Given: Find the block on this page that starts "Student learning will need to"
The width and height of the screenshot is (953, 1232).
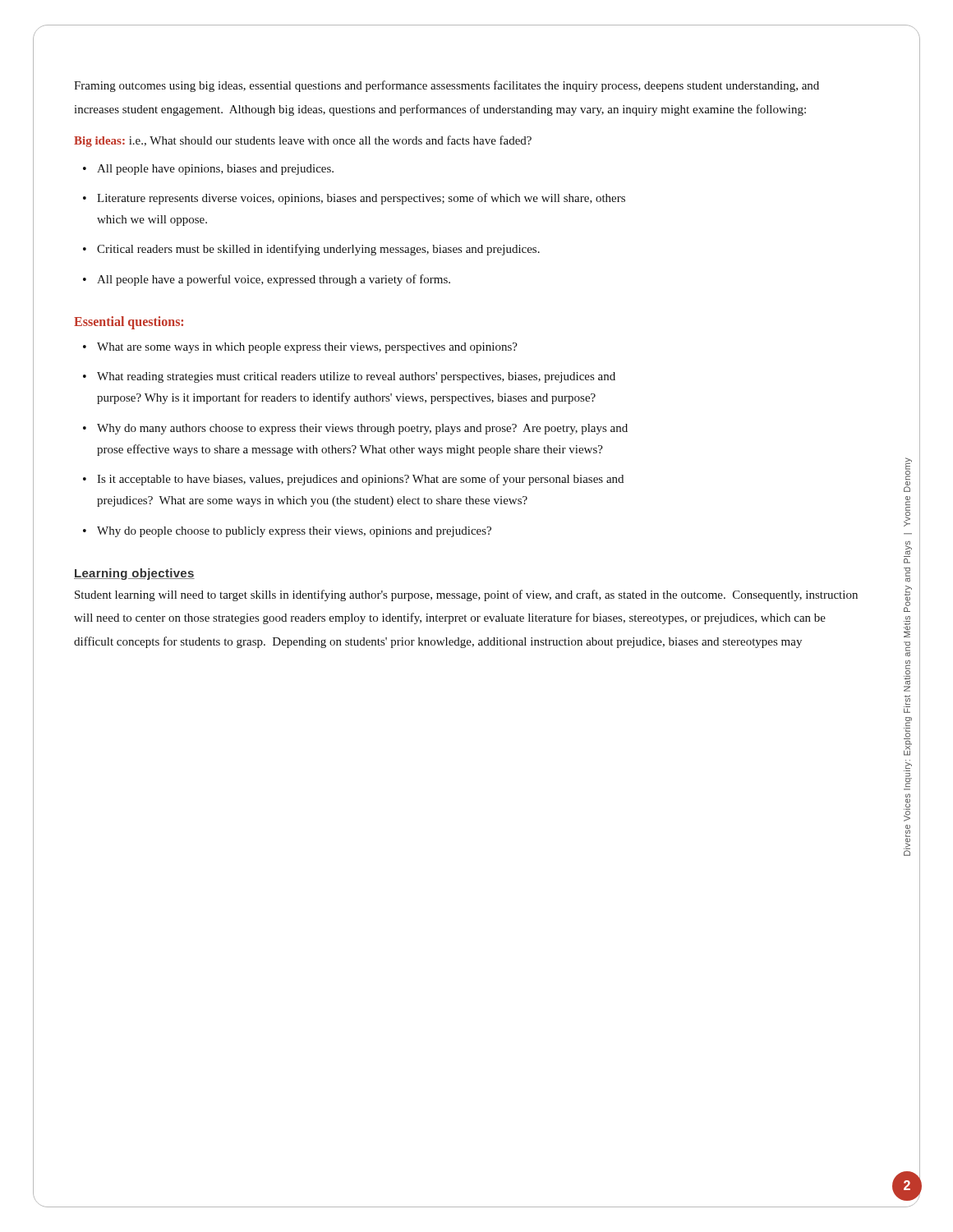Looking at the screenshot, I should tap(466, 618).
